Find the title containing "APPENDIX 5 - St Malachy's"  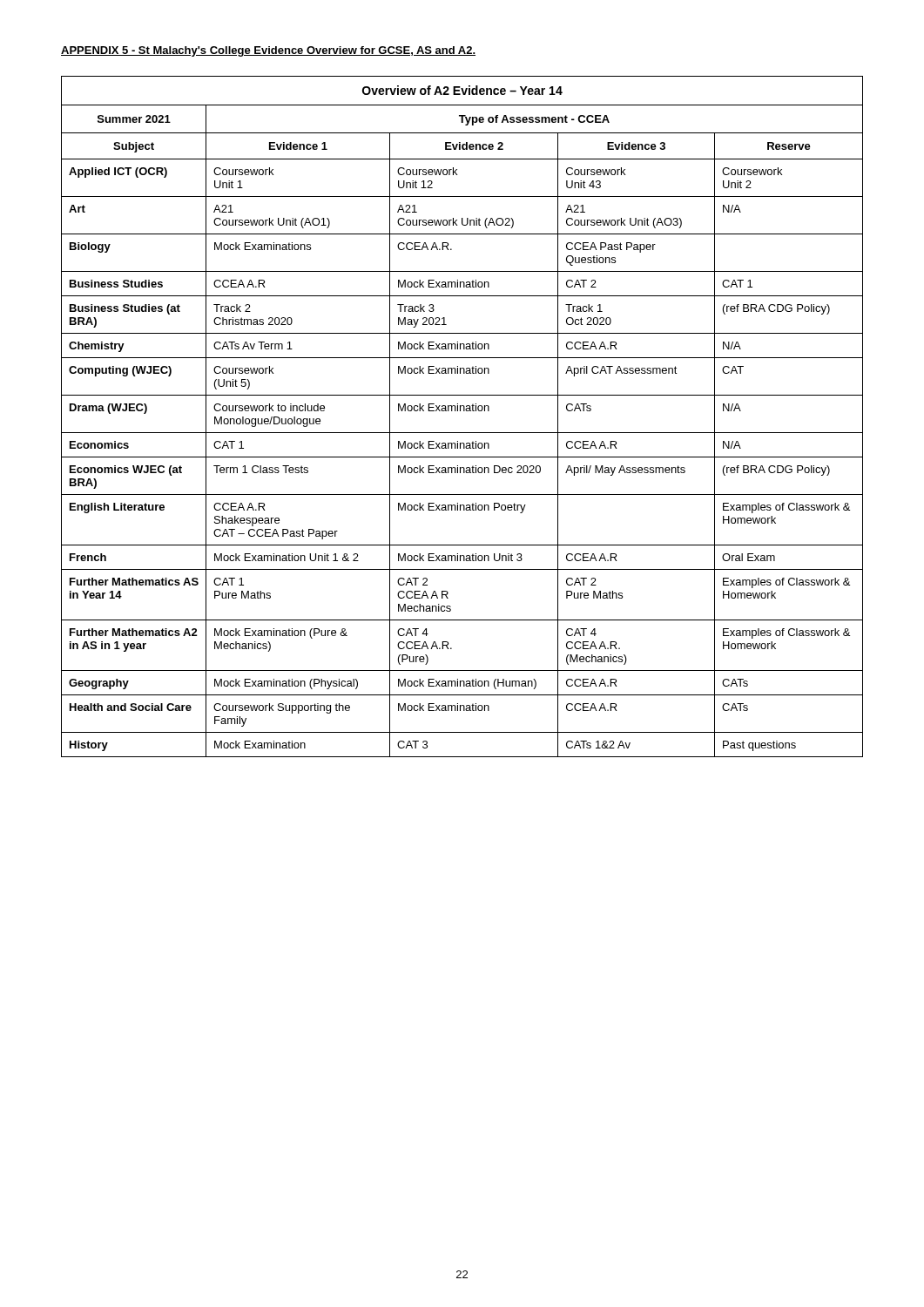click(x=268, y=50)
